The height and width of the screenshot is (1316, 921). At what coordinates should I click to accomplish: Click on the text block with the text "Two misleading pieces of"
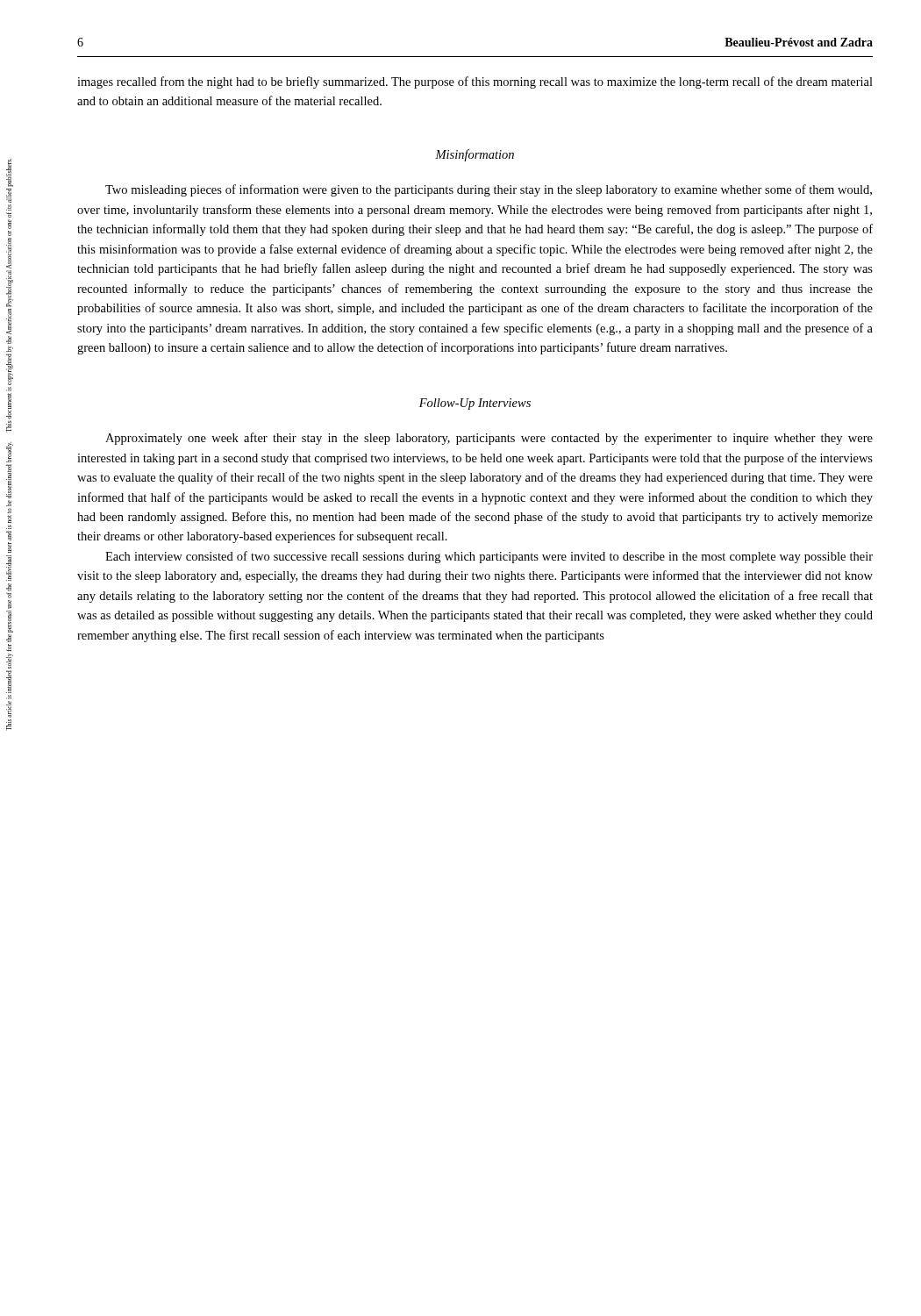click(475, 269)
